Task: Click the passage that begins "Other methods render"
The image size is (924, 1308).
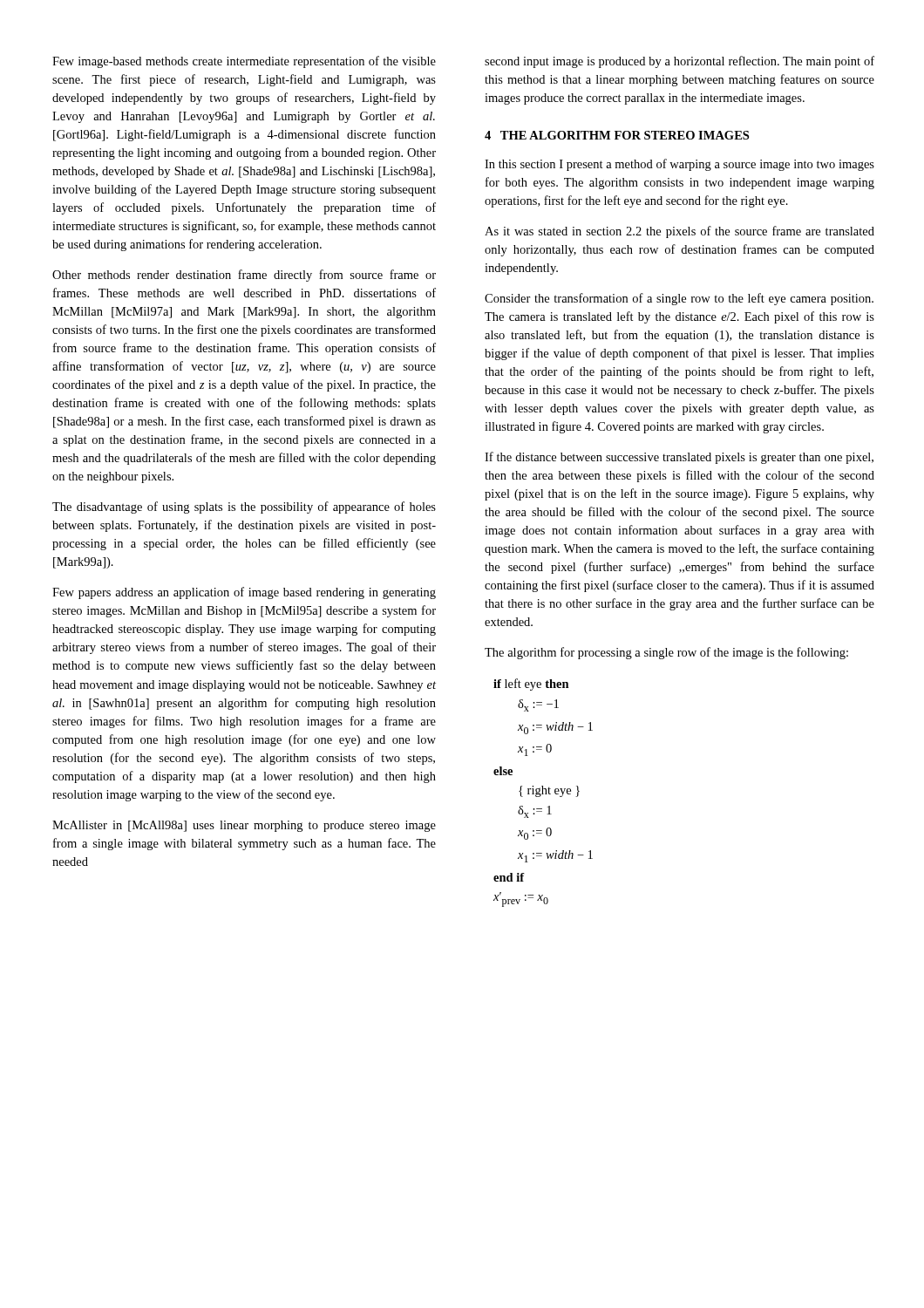Action: pos(244,376)
